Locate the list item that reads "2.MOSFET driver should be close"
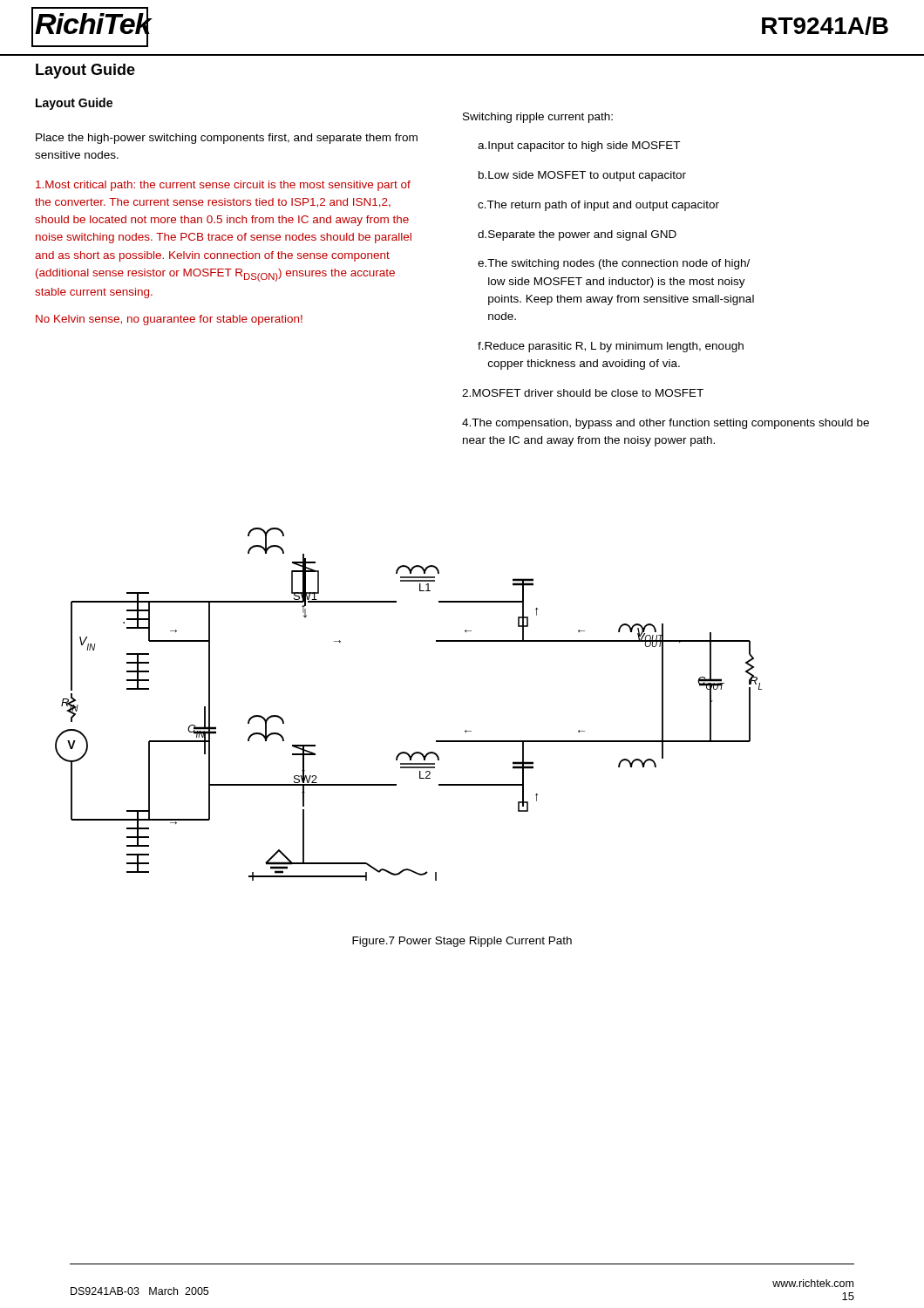 676,393
